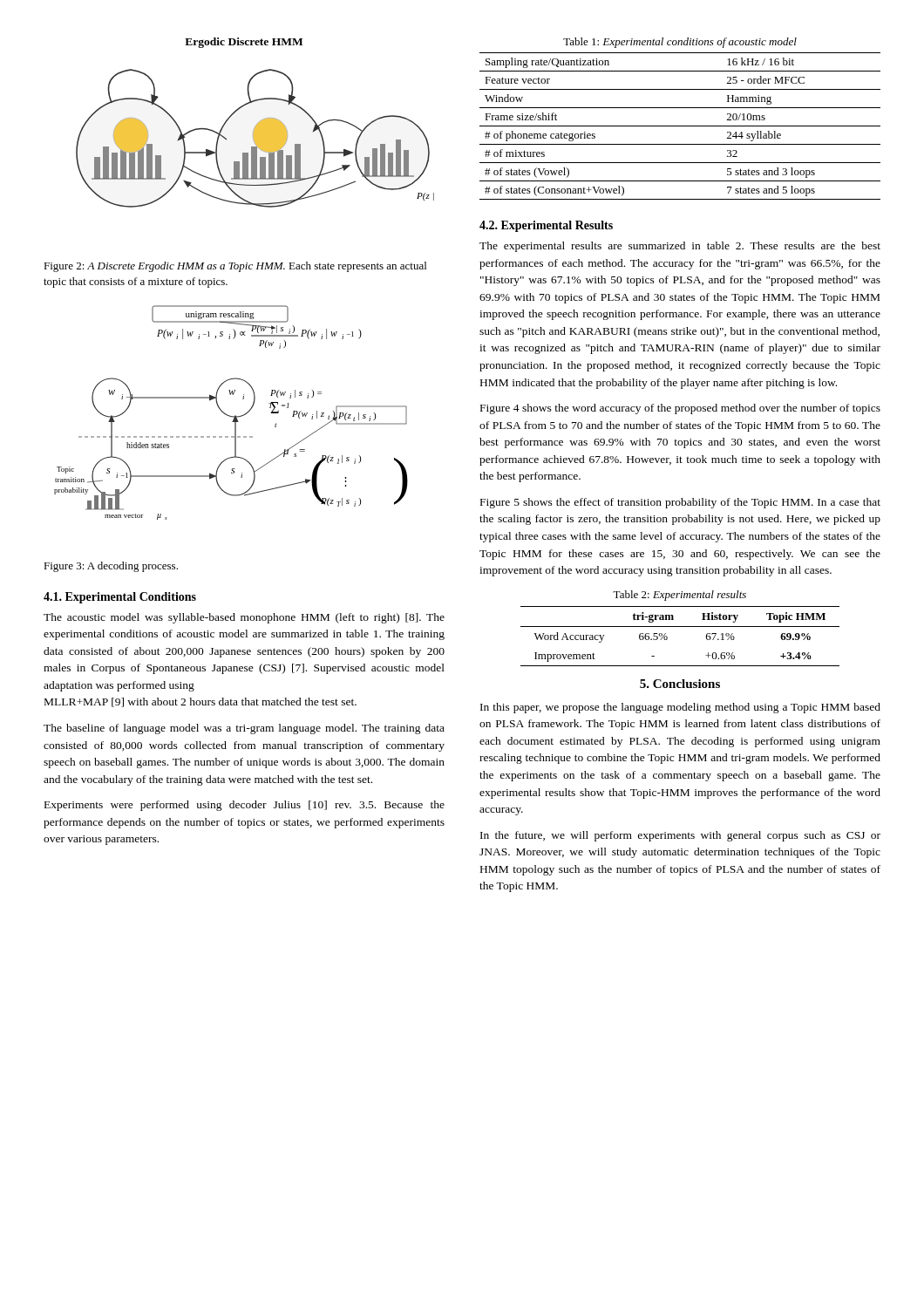
Task: Where is the caption that starts "Figure 2: A Discrete Ergodic HMM"?
Action: click(235, 273)
